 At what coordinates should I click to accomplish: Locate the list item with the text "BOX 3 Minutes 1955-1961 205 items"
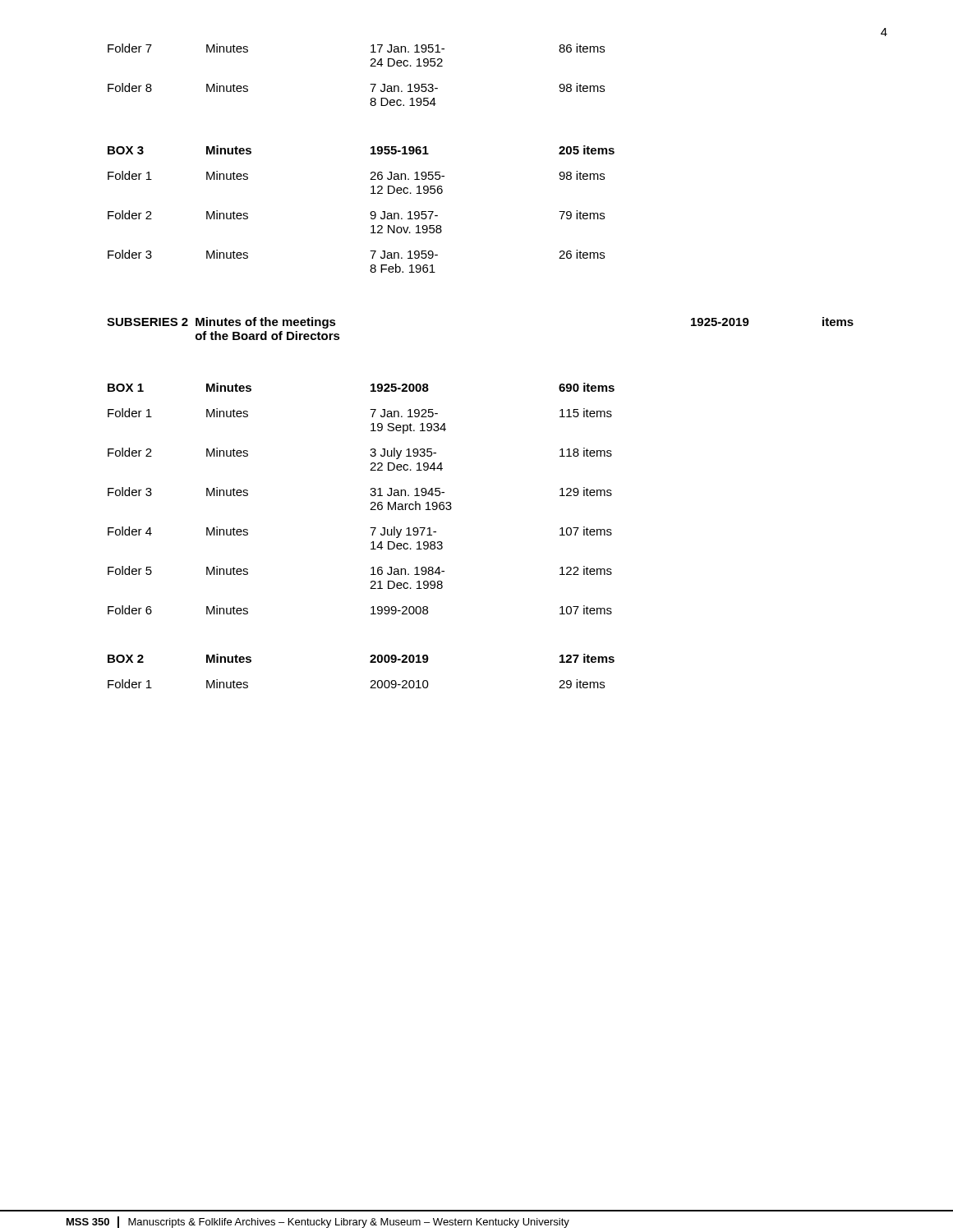394,150
